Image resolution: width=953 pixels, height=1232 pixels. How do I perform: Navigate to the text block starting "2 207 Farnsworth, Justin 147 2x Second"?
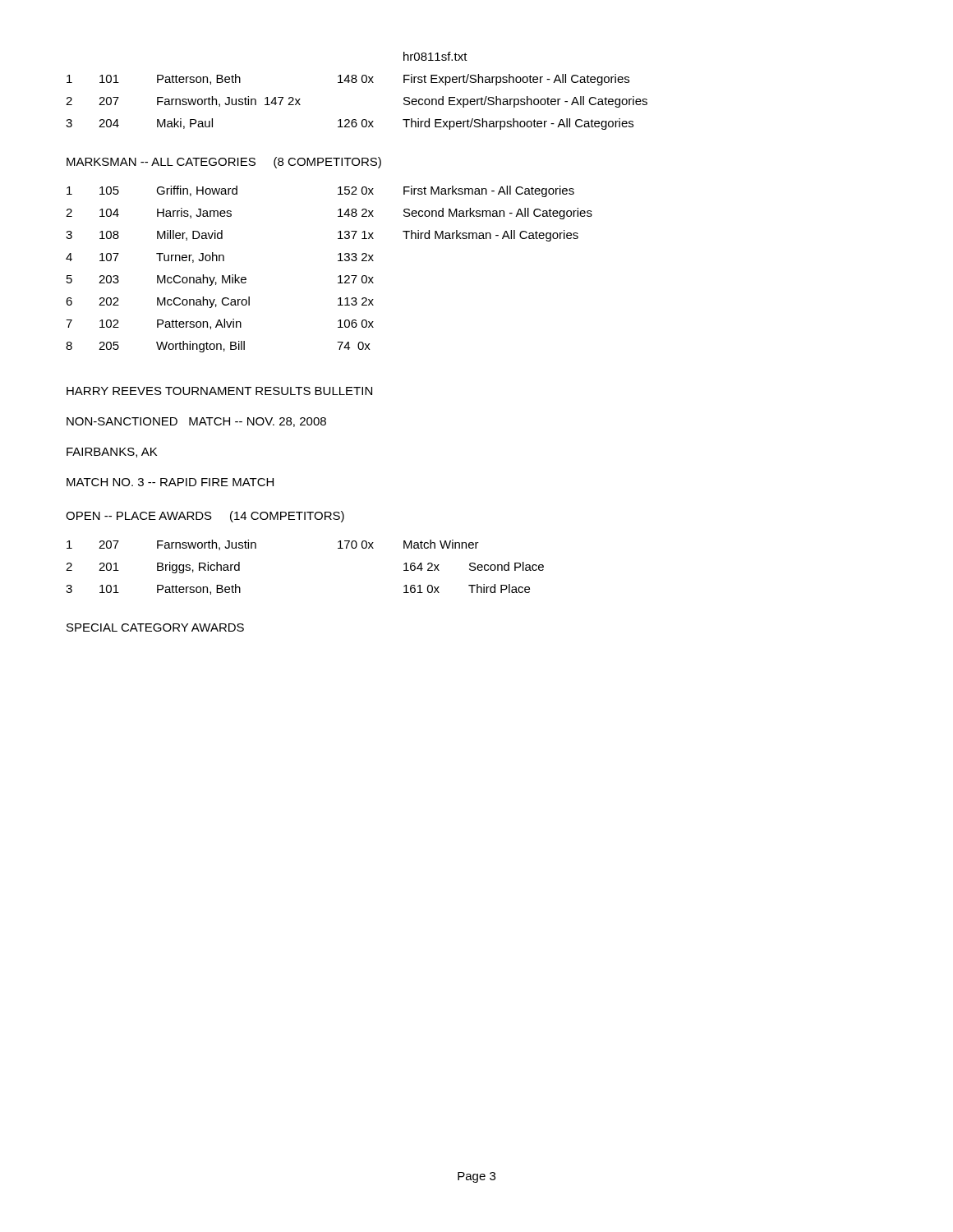476,101
